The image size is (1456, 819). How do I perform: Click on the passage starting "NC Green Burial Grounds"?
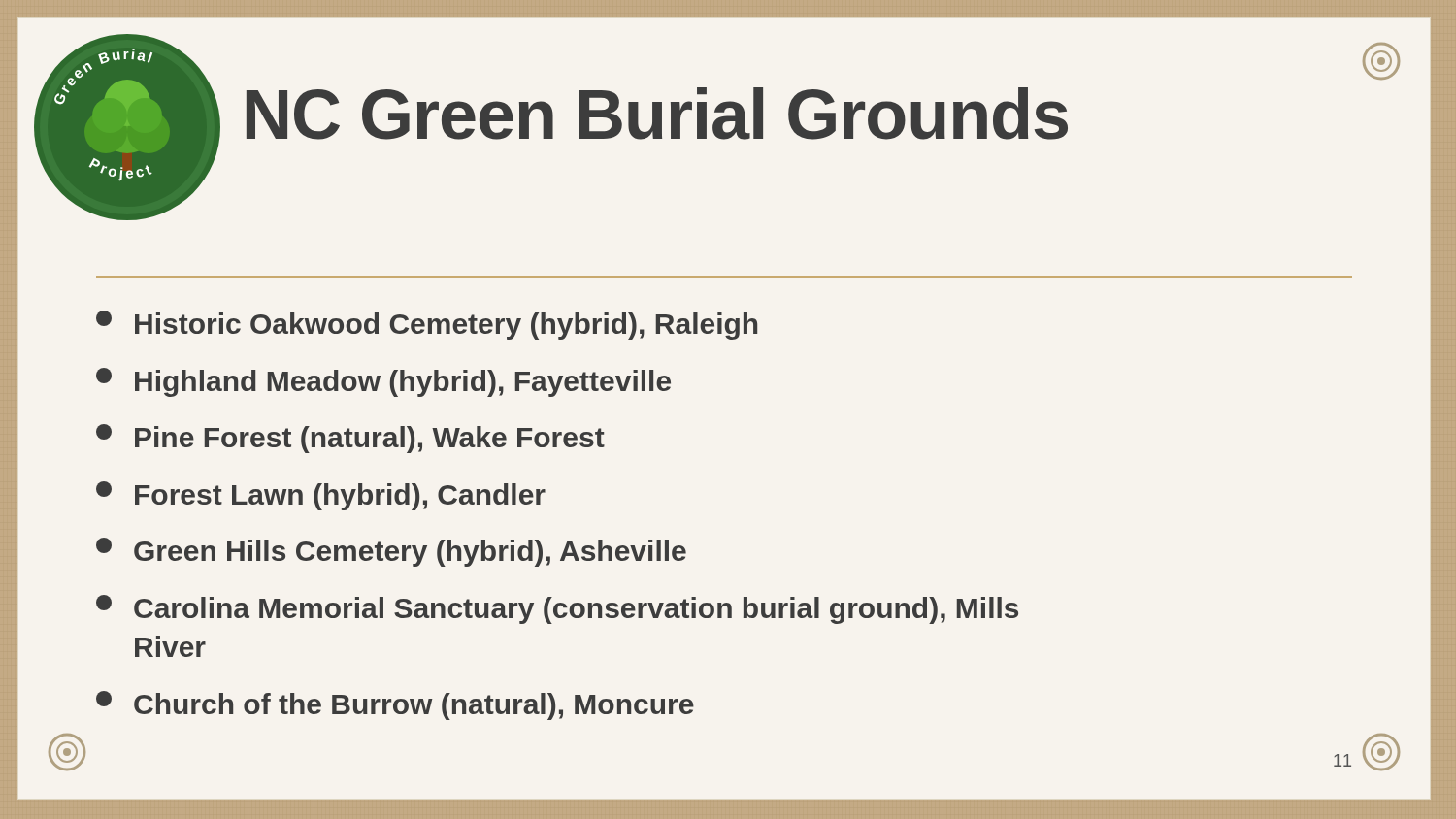pyautogui.click(x=797, y=115)
